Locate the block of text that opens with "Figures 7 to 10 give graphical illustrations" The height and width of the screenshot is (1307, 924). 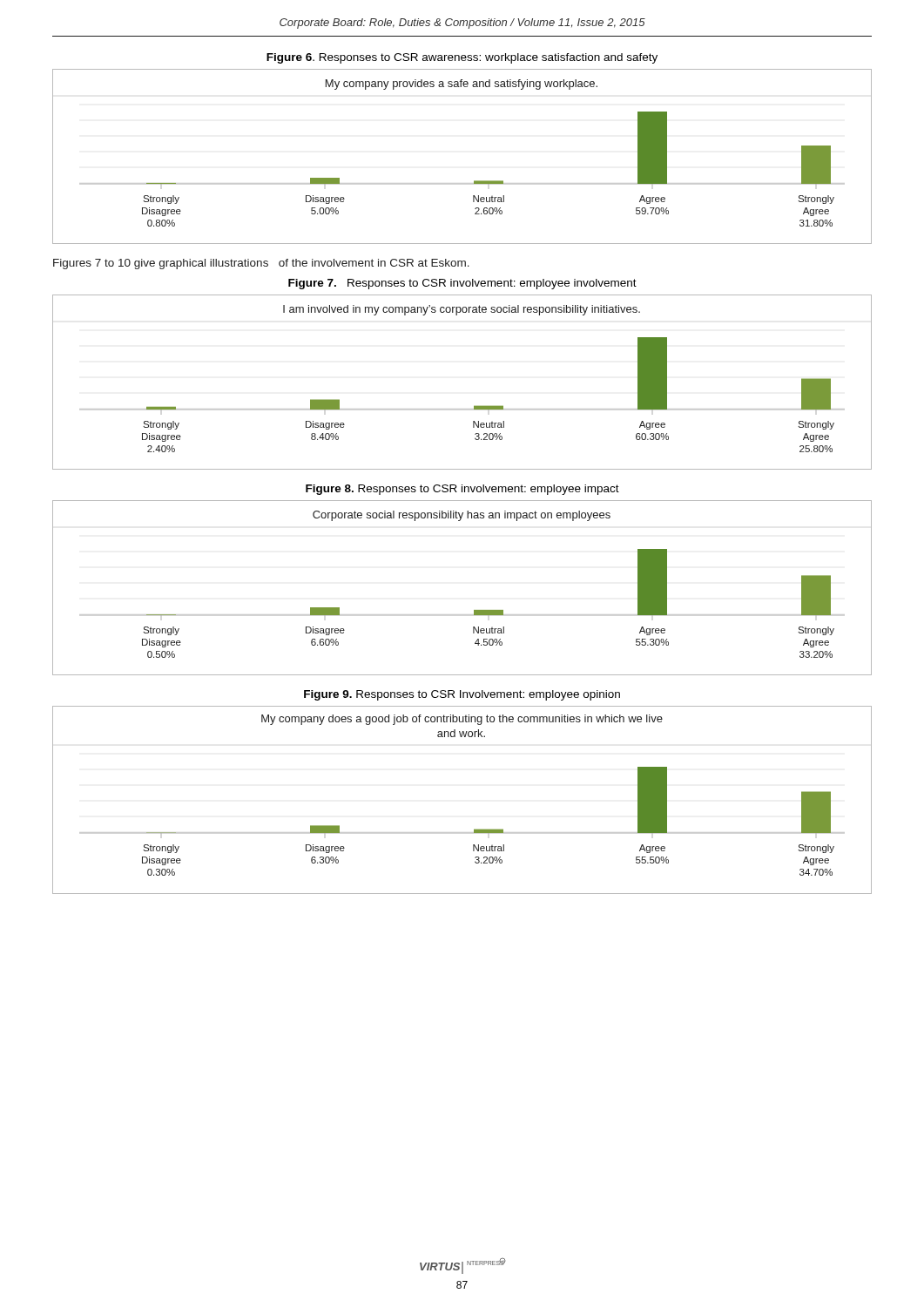tap(261, 263)
